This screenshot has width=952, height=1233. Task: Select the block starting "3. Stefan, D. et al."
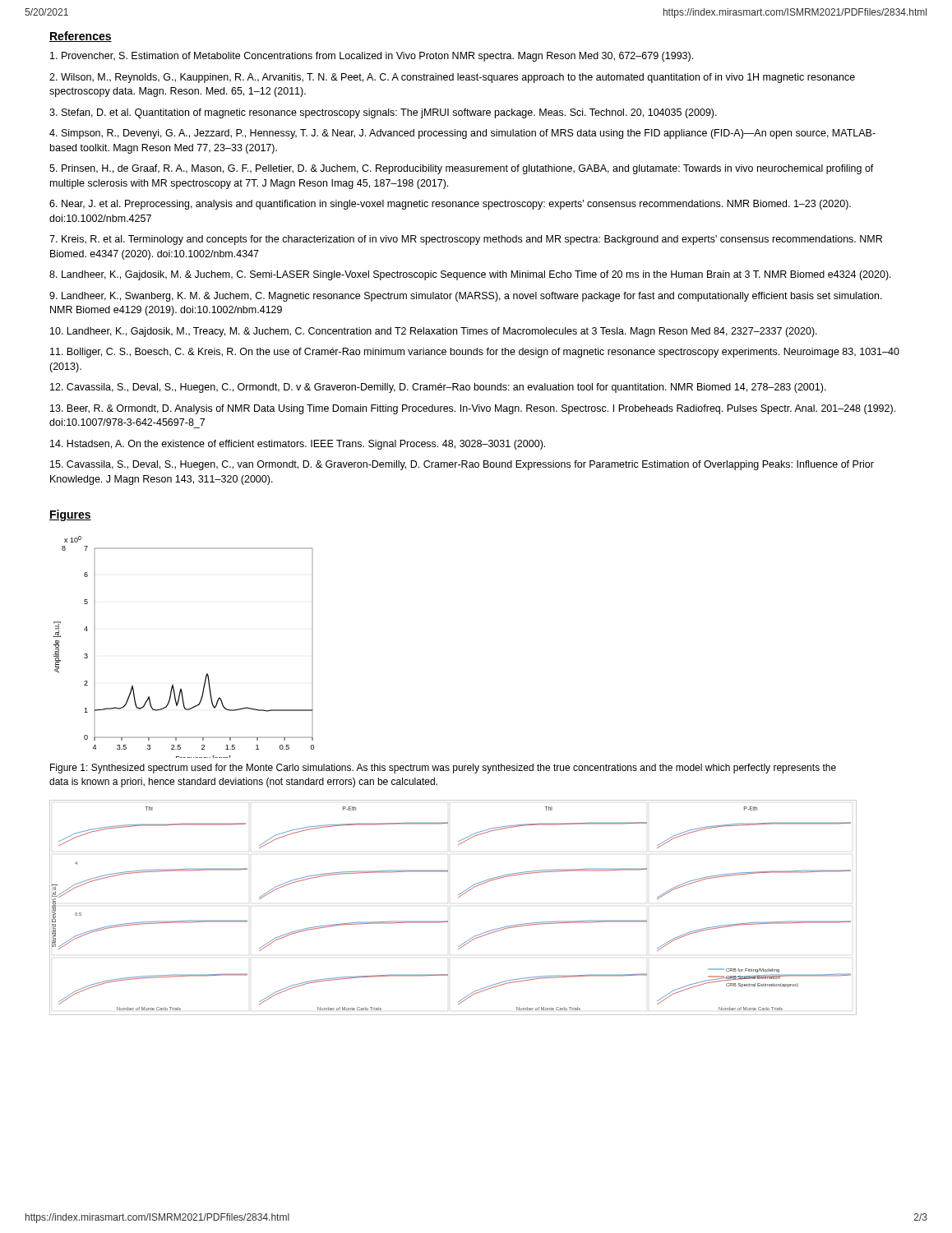[x=383, y=112]
